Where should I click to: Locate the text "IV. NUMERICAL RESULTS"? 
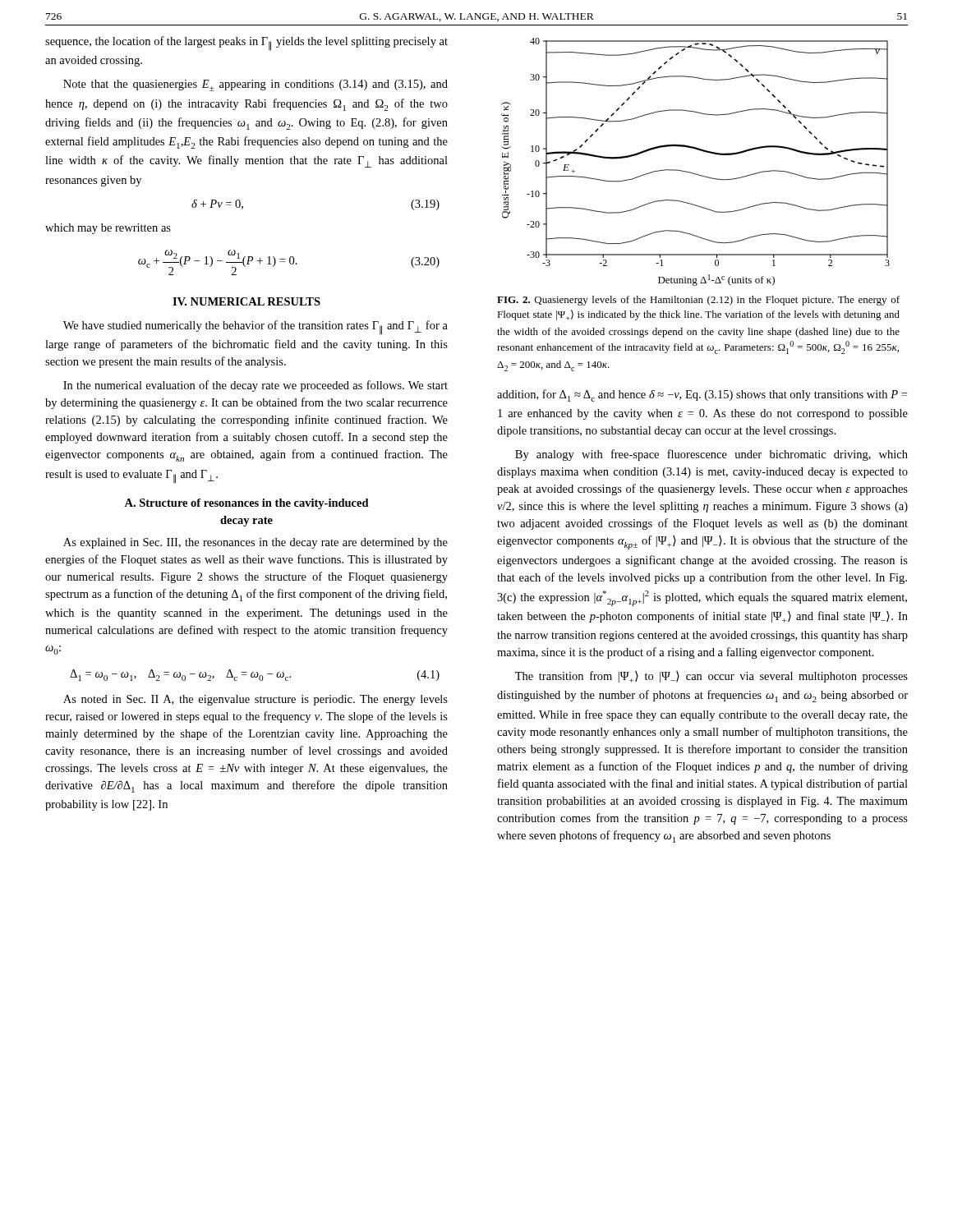246,301
